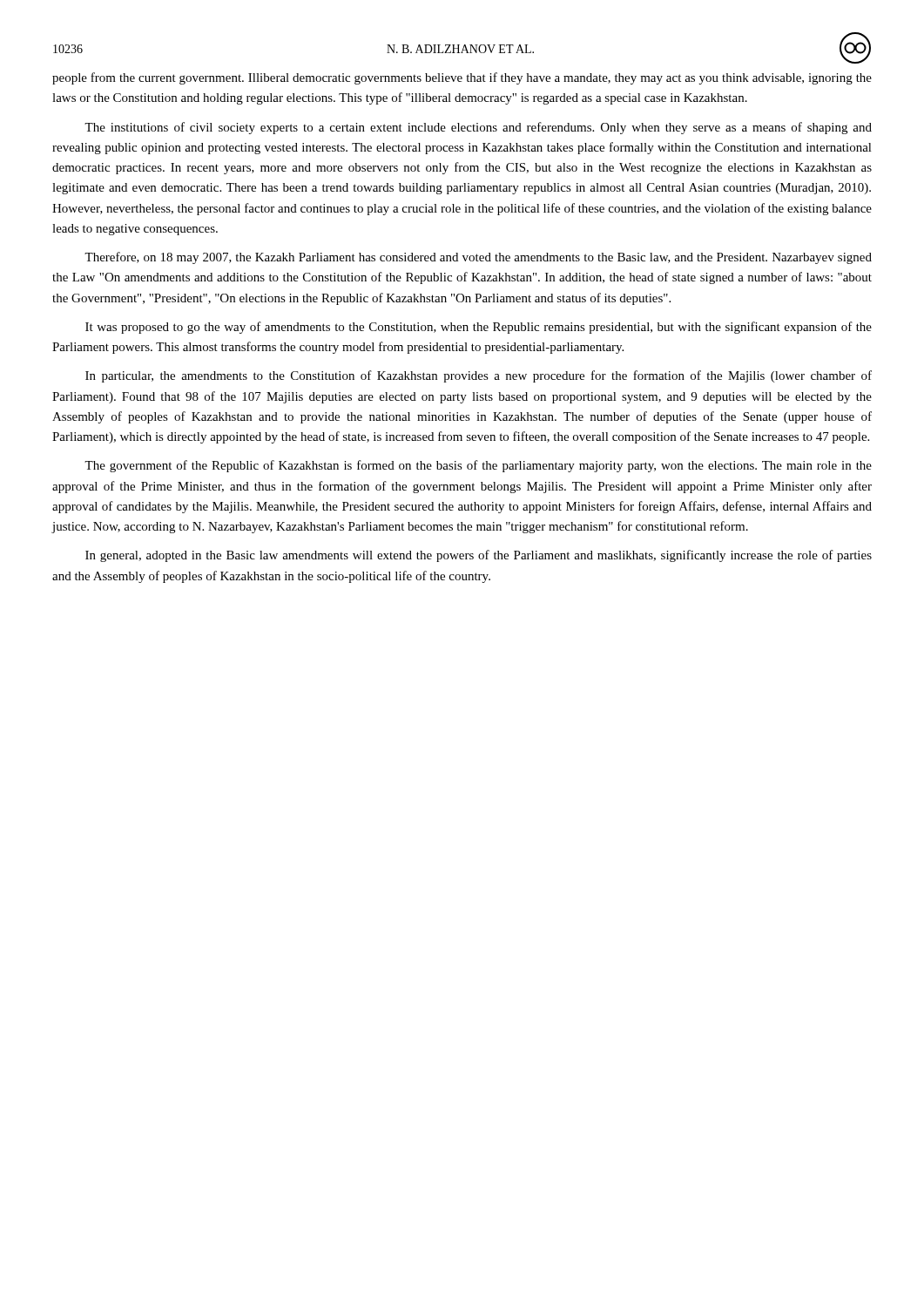This screenshot has height=1307, width=924.
Task: Click on the block starting "It was proposed to"
Action: click(462, 337)
